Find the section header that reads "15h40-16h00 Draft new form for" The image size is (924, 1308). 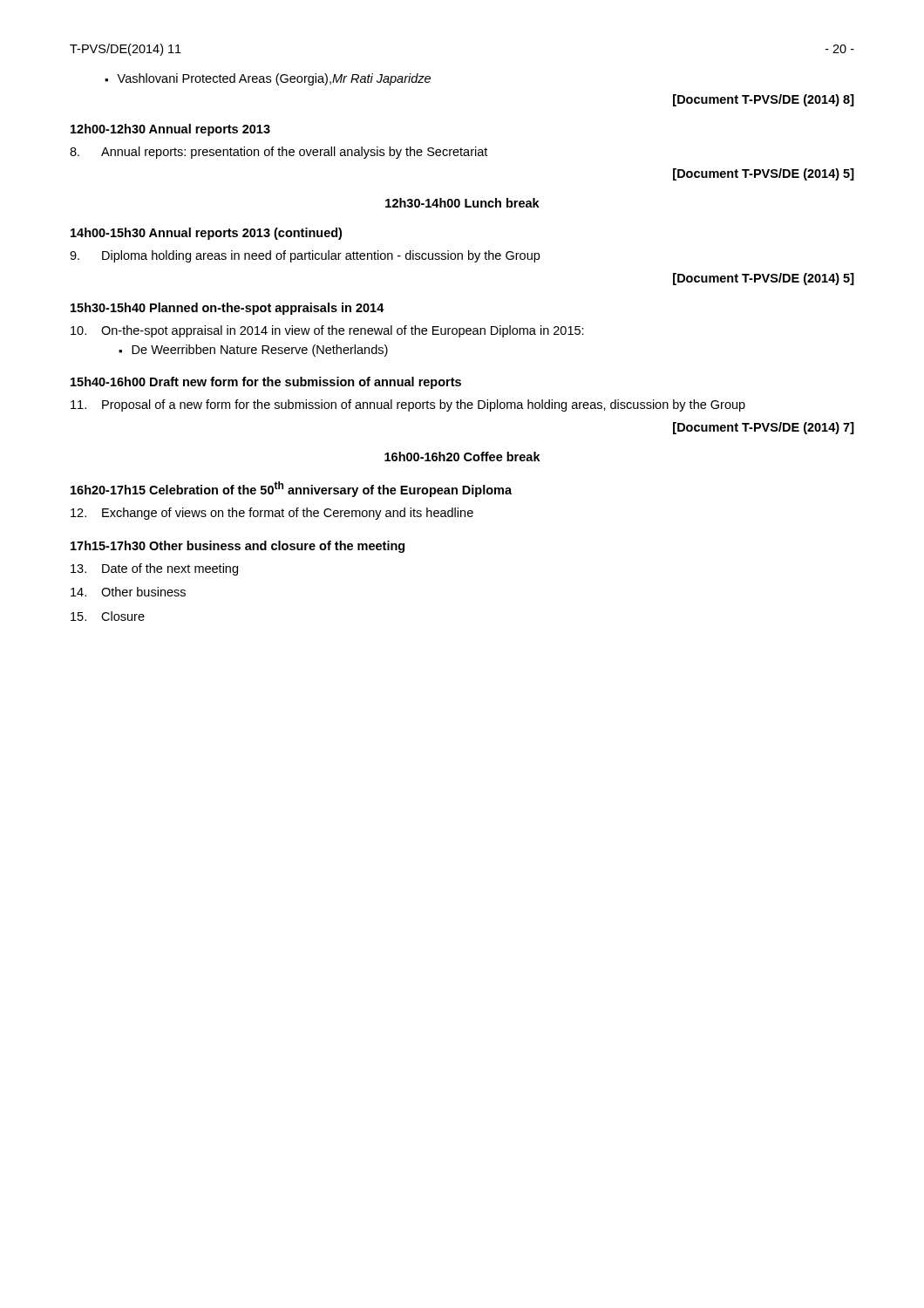[266, 382]
